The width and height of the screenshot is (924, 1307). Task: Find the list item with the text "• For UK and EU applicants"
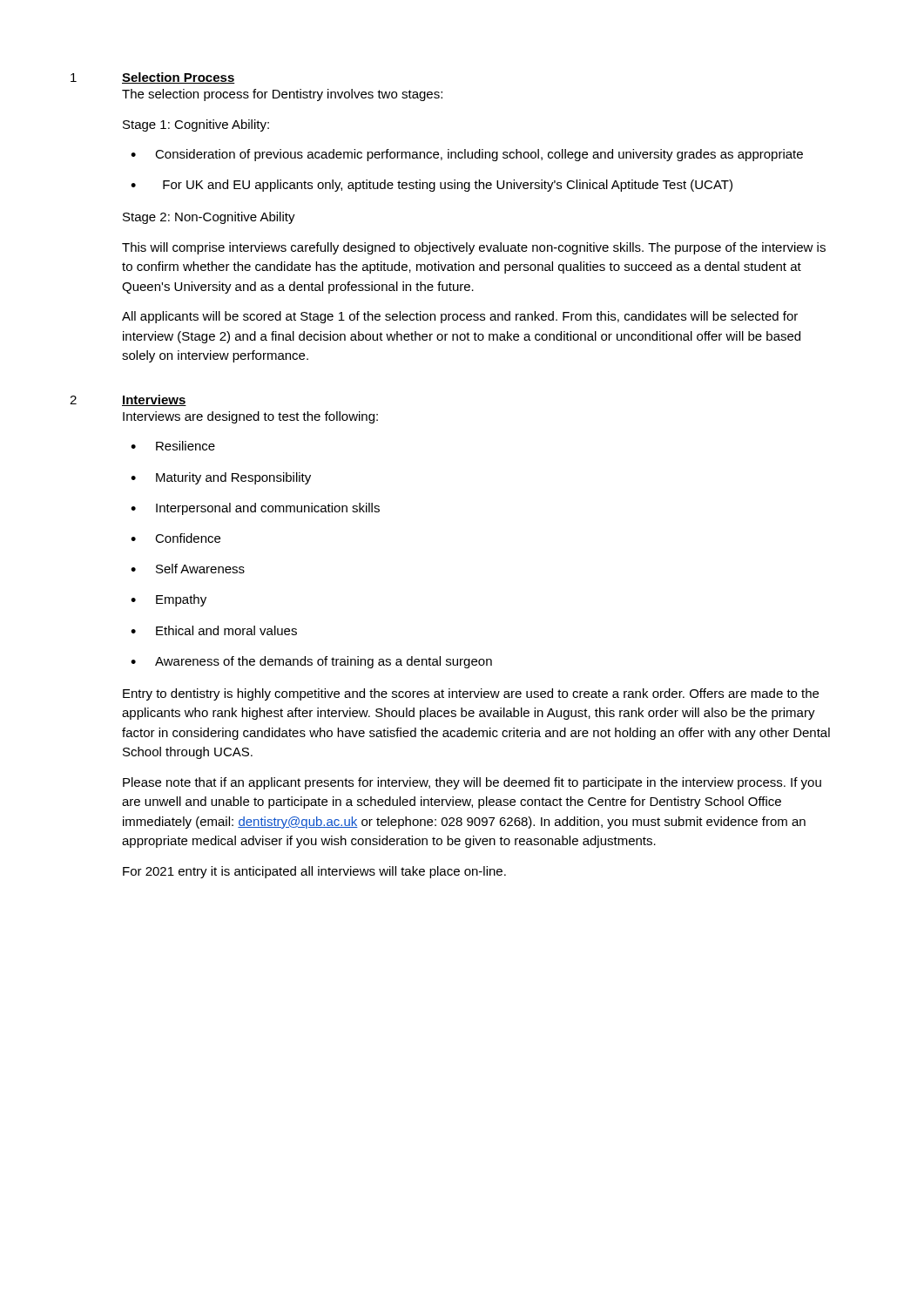479,186
